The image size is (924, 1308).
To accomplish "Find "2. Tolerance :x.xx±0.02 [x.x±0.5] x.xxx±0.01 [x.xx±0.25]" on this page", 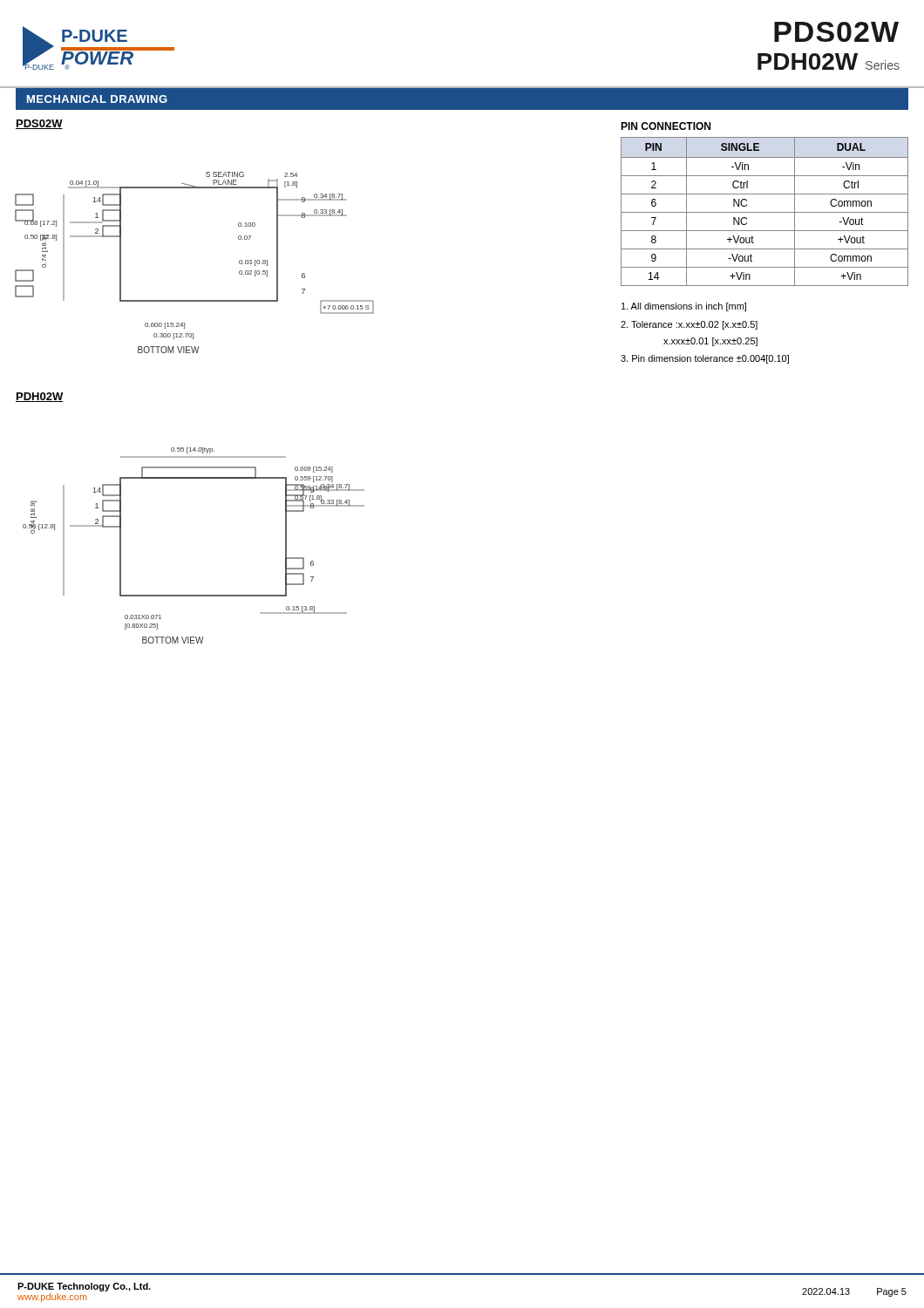I will (689, 333).
